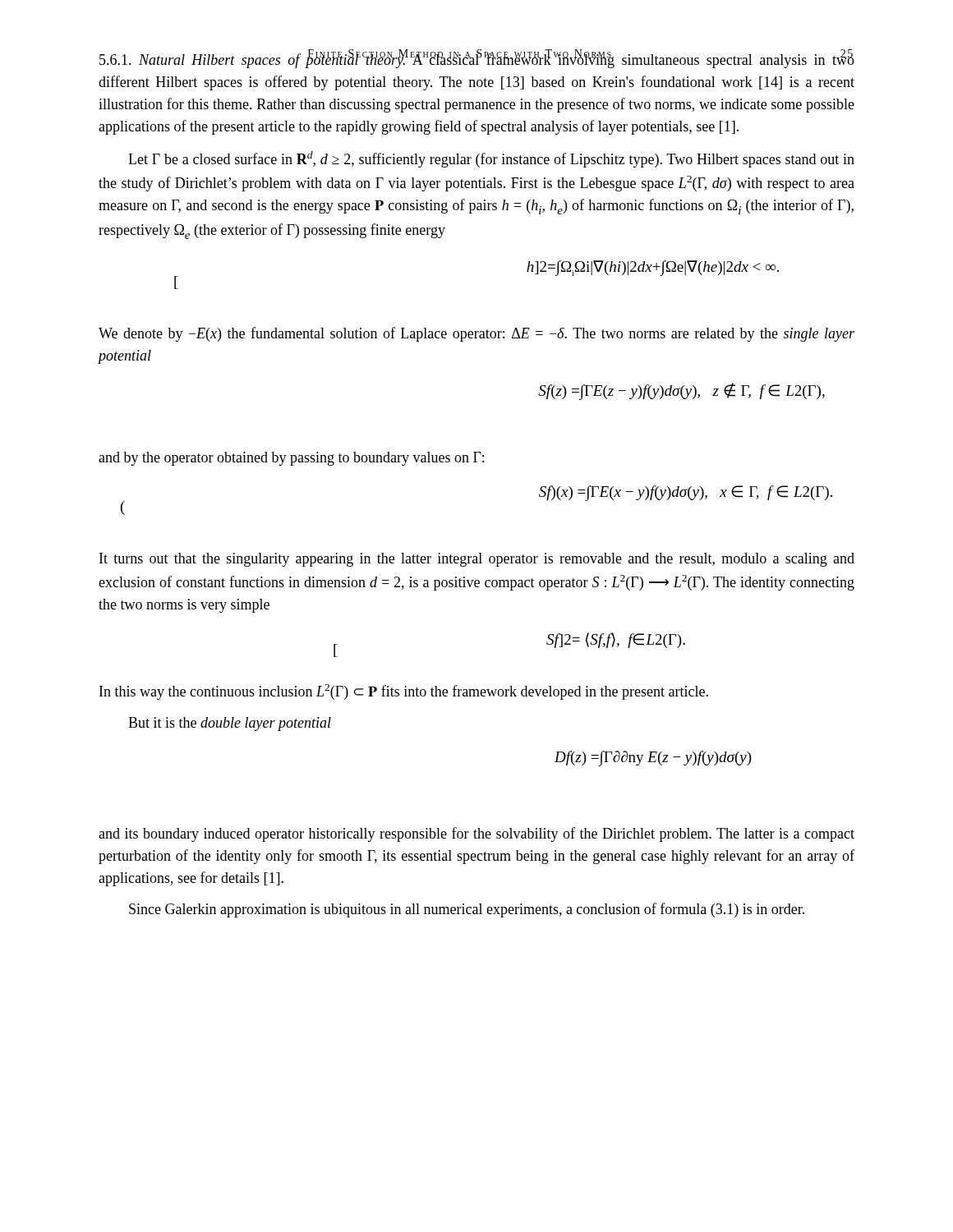The height and width of the screenshot is (1232, 953).
Task: Point to the block beginning "We denote by −E(x) the fundamental"
Action: (476, 345)
